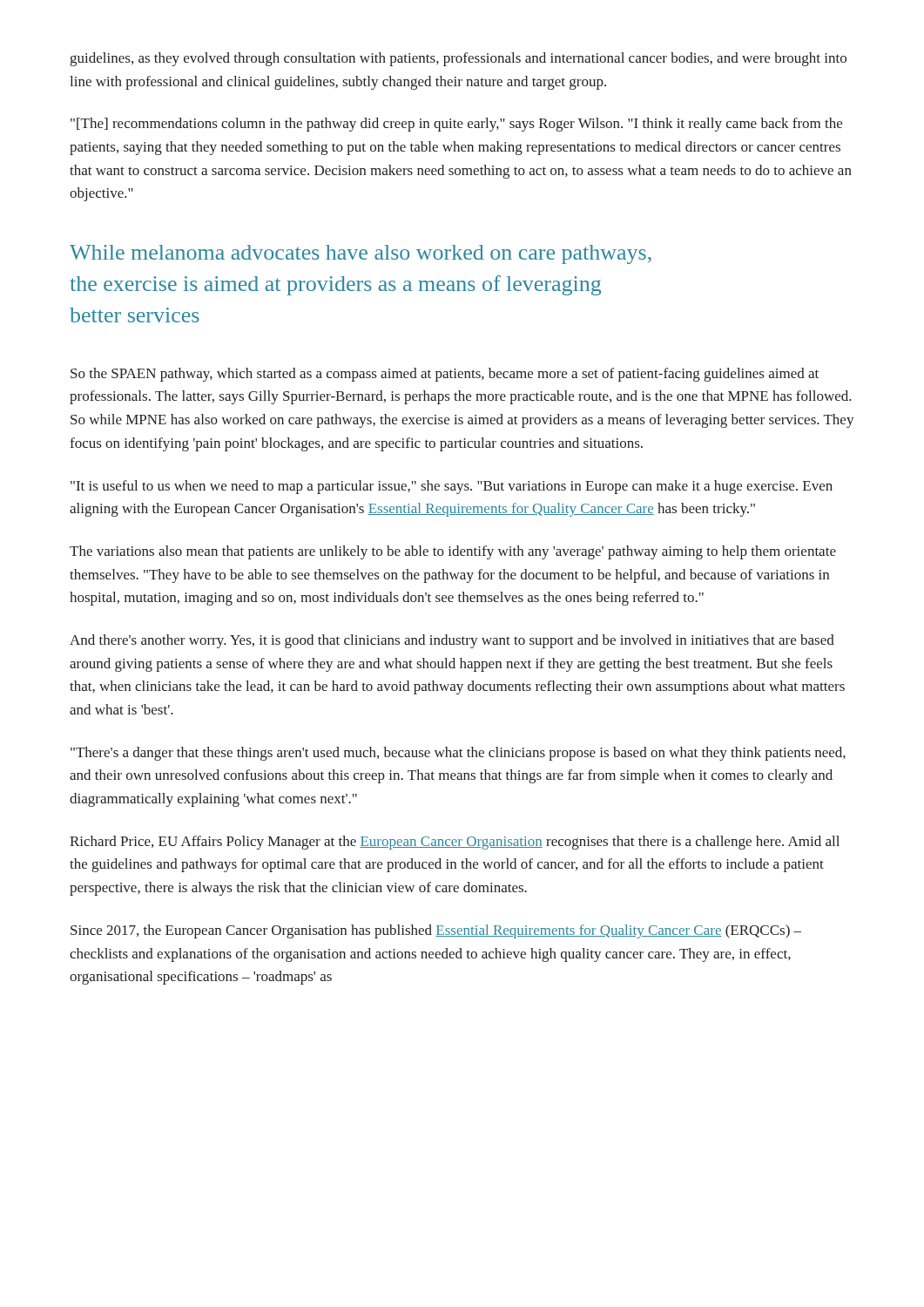Navigate to the text starting "Since 2017, the"
The image size is (924, 1307).
point(435,953)
